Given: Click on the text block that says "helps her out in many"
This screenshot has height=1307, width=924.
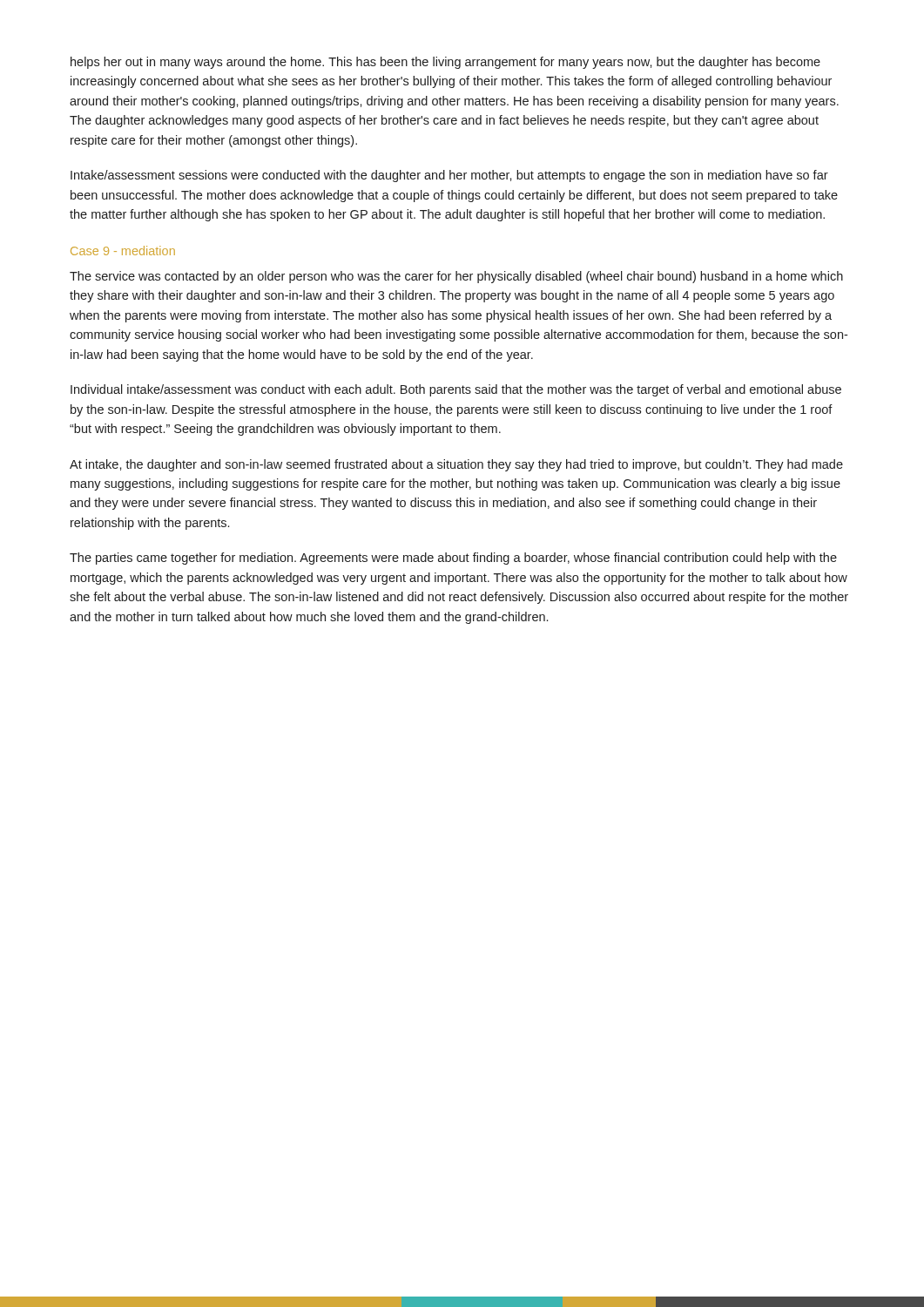Looking at the screenshot, I should tap(454, 101).
